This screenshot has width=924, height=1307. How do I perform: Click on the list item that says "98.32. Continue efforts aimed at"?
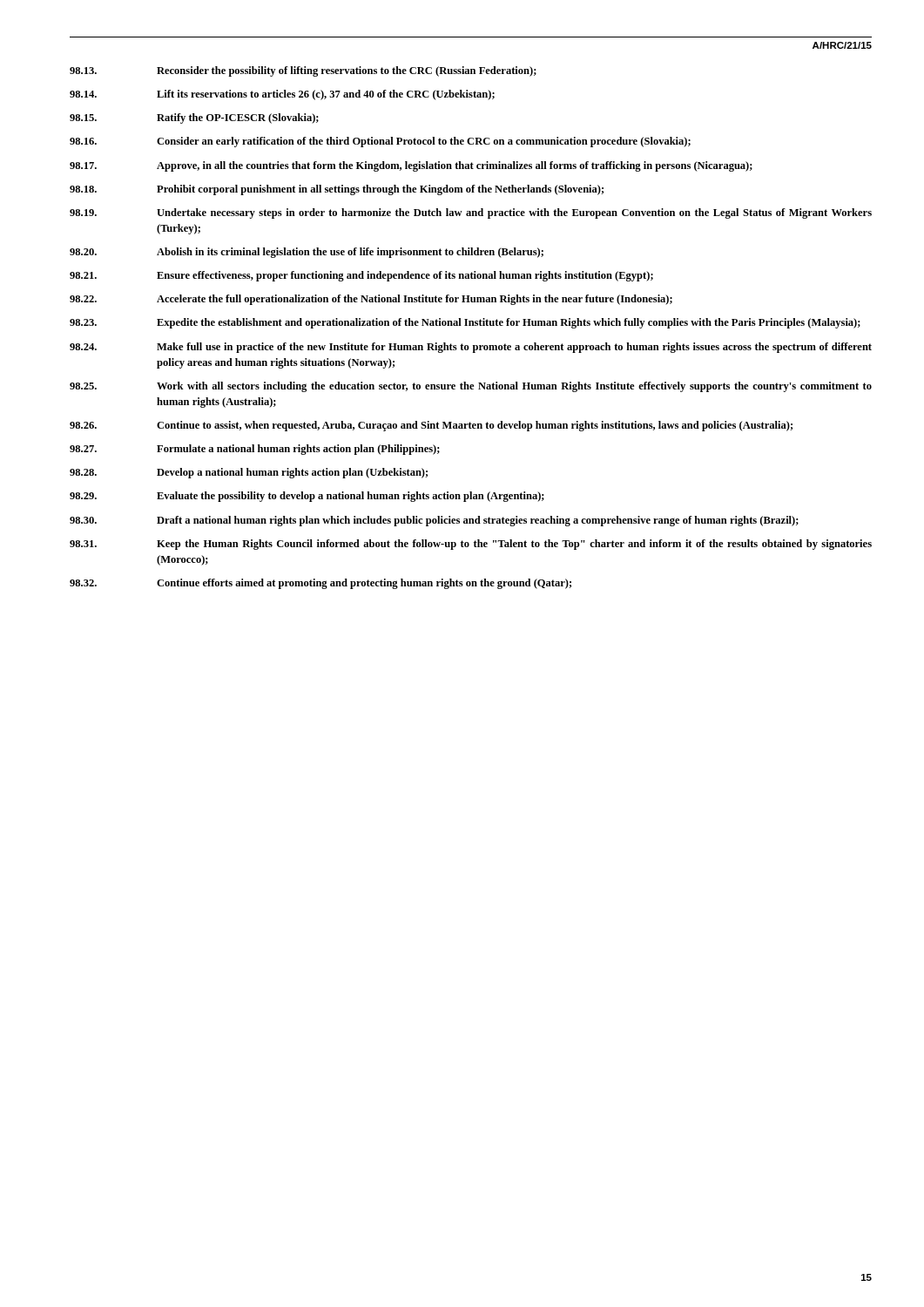click(x=471, y=583)
